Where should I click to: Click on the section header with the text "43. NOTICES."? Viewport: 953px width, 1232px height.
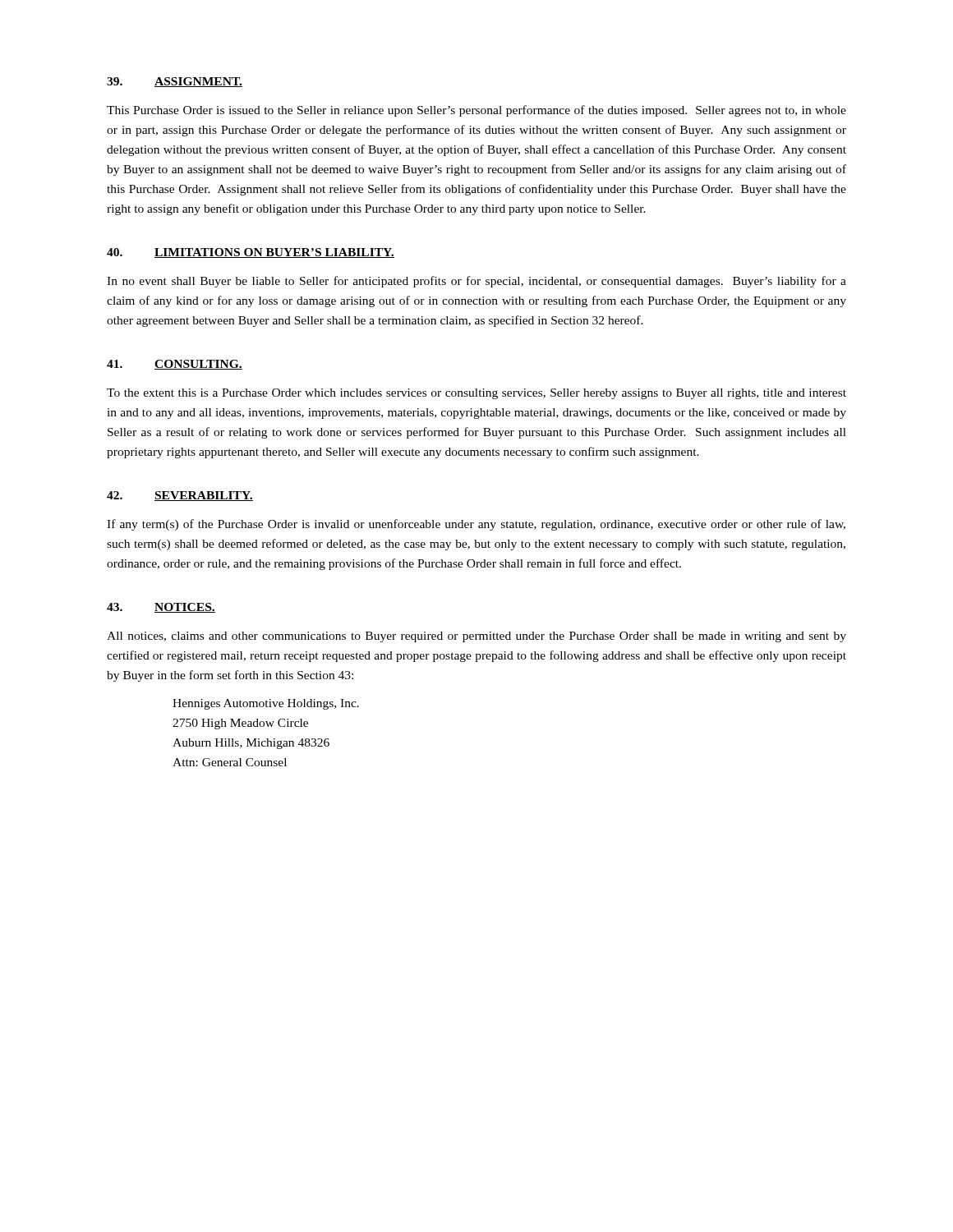[161, 607]
